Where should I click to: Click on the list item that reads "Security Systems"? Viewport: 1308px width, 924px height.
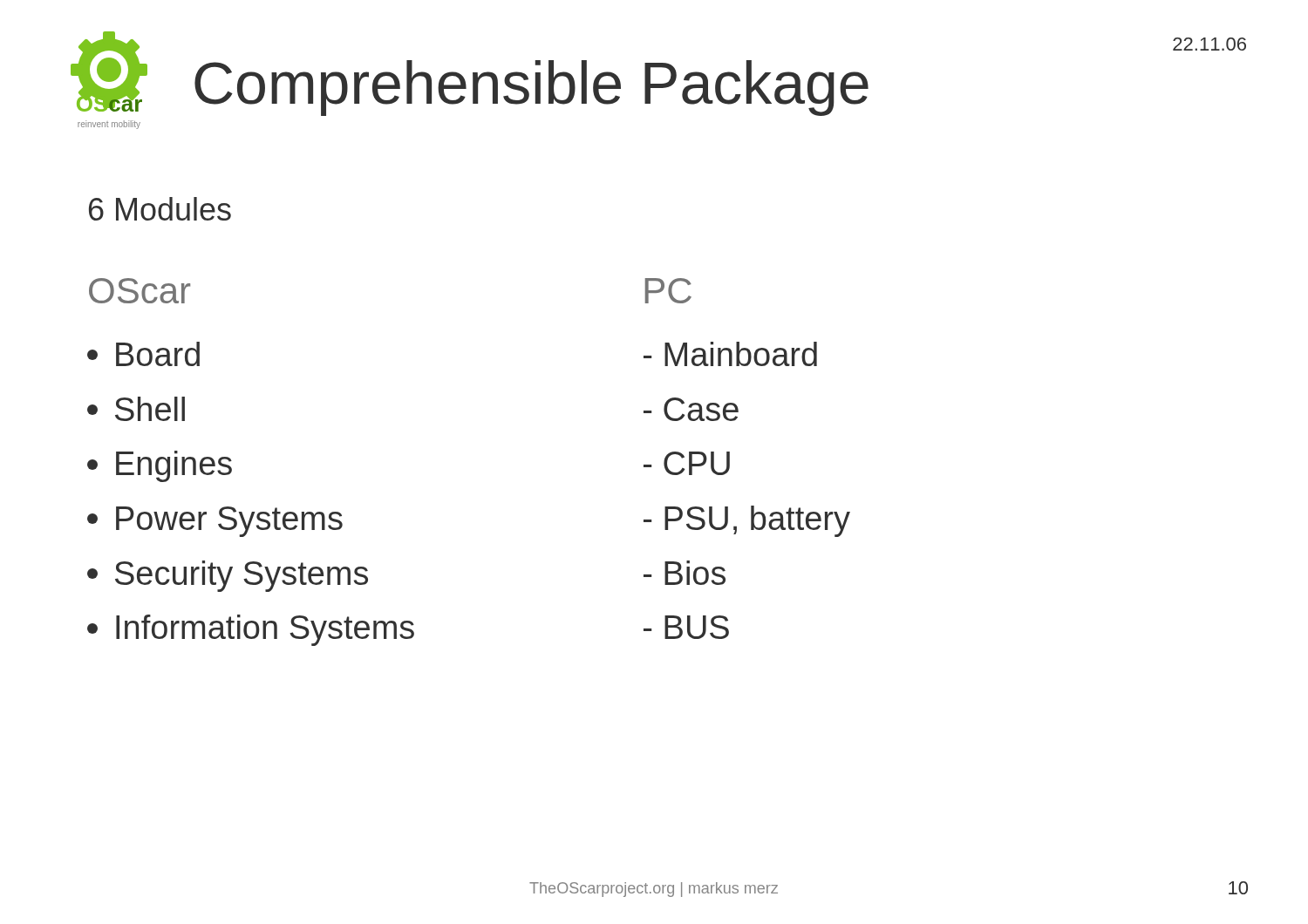[228, 574]
